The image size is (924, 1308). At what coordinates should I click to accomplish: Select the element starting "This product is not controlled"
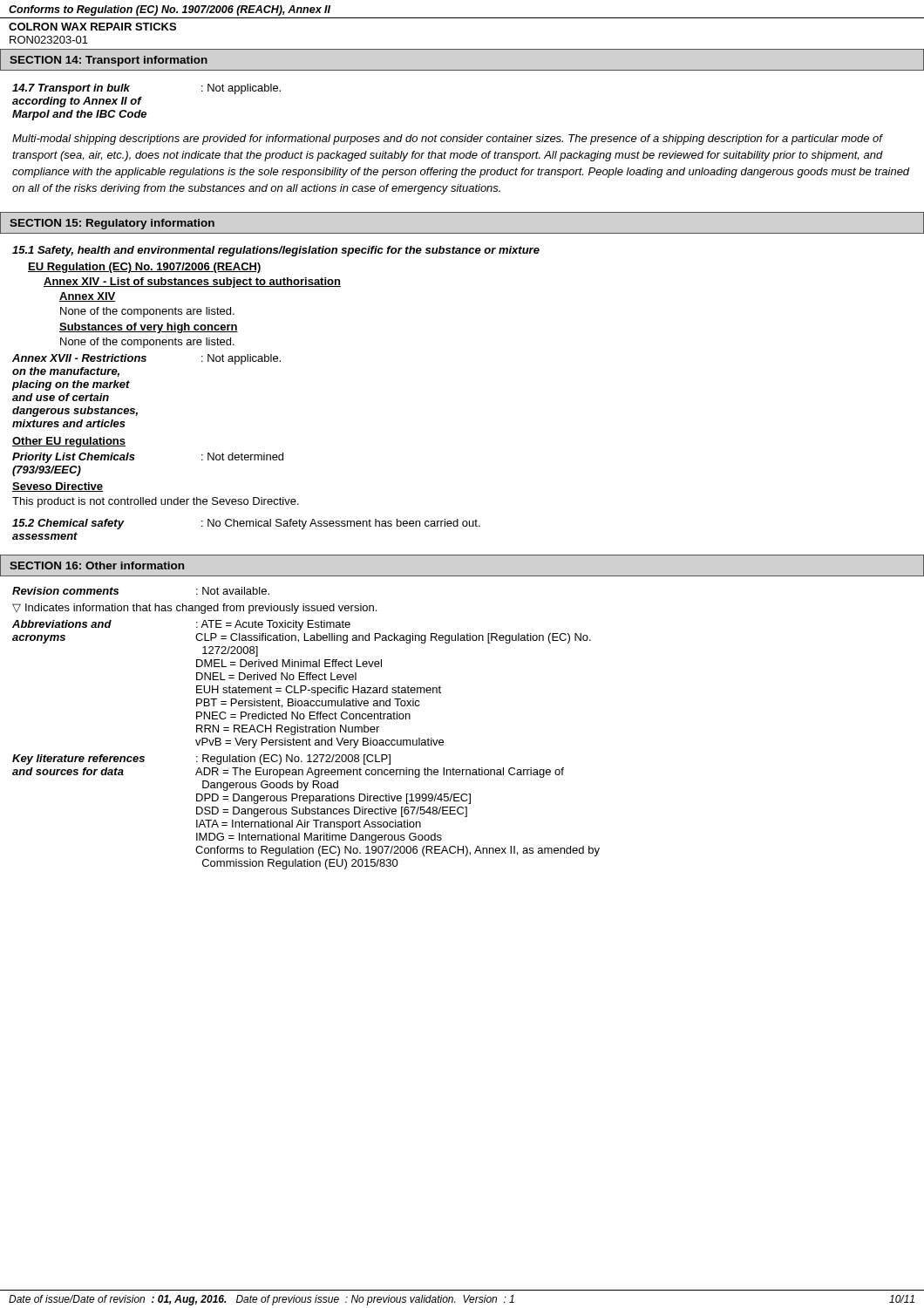coord(156,501)
